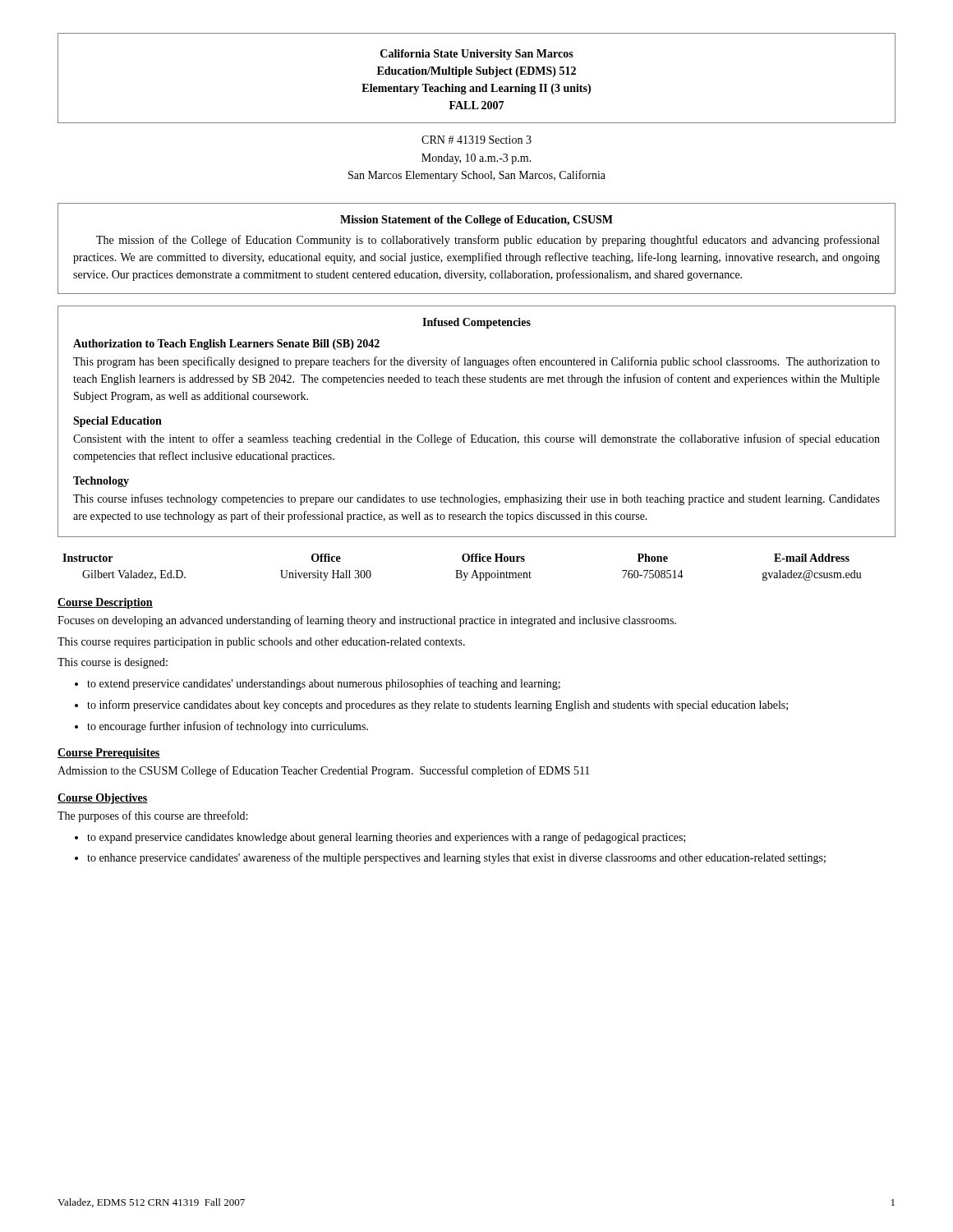Navigate to the text starting "Focuses on developing"
This screenshot has width=953, height=1232.
tap(367, 621)
